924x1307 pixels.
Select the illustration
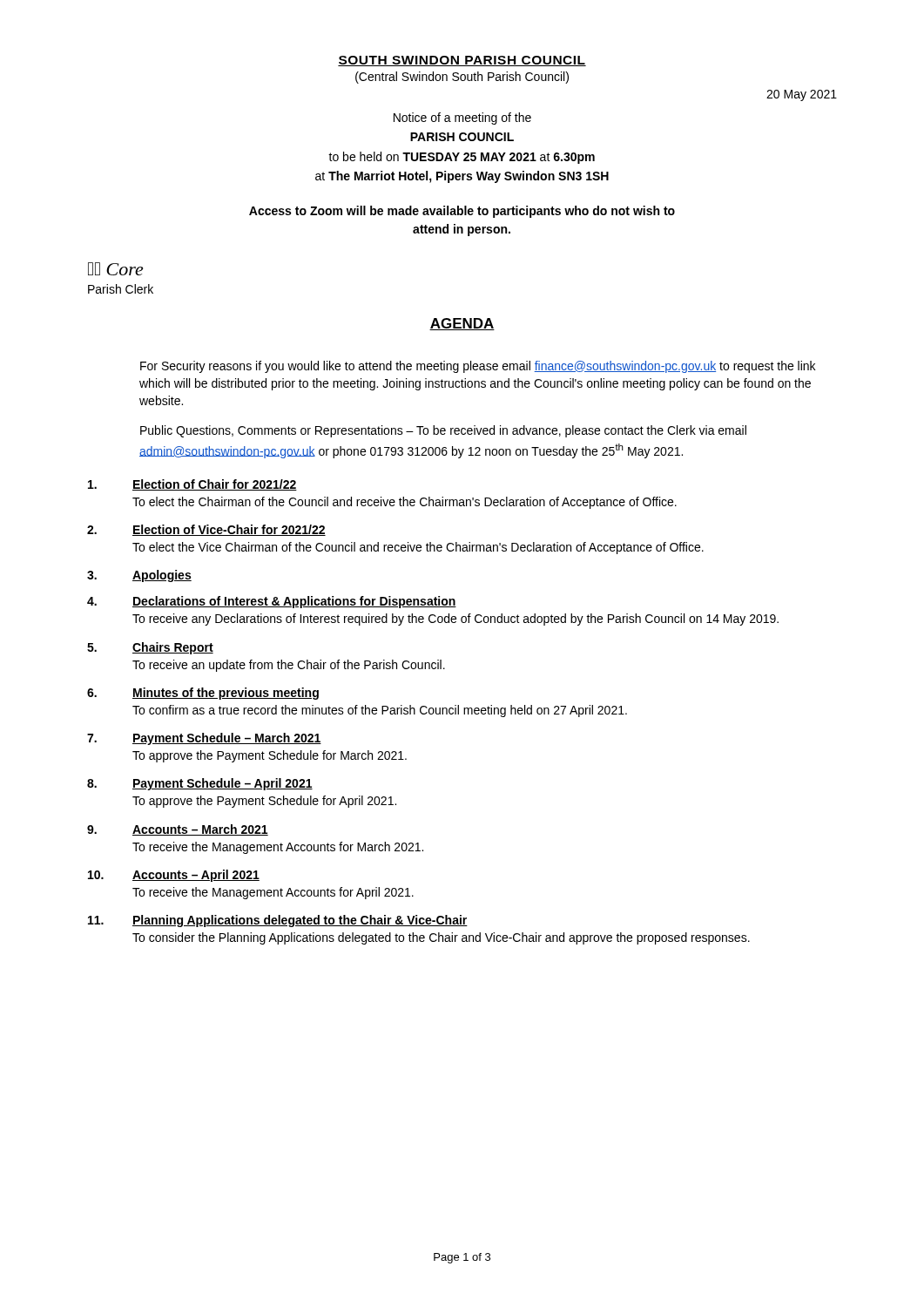tap(462, 269)
